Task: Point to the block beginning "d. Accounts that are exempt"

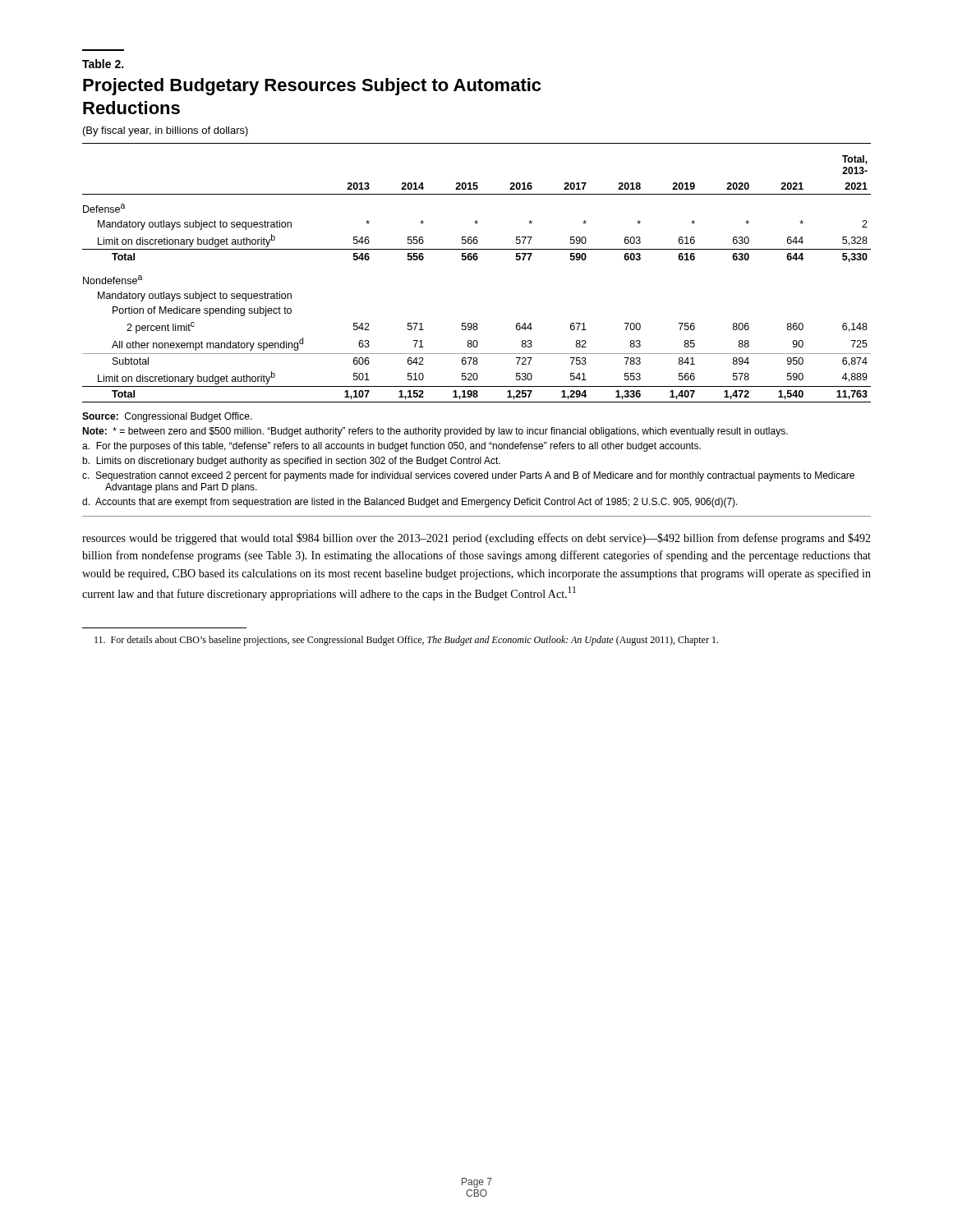Action: tap(410, 502)
